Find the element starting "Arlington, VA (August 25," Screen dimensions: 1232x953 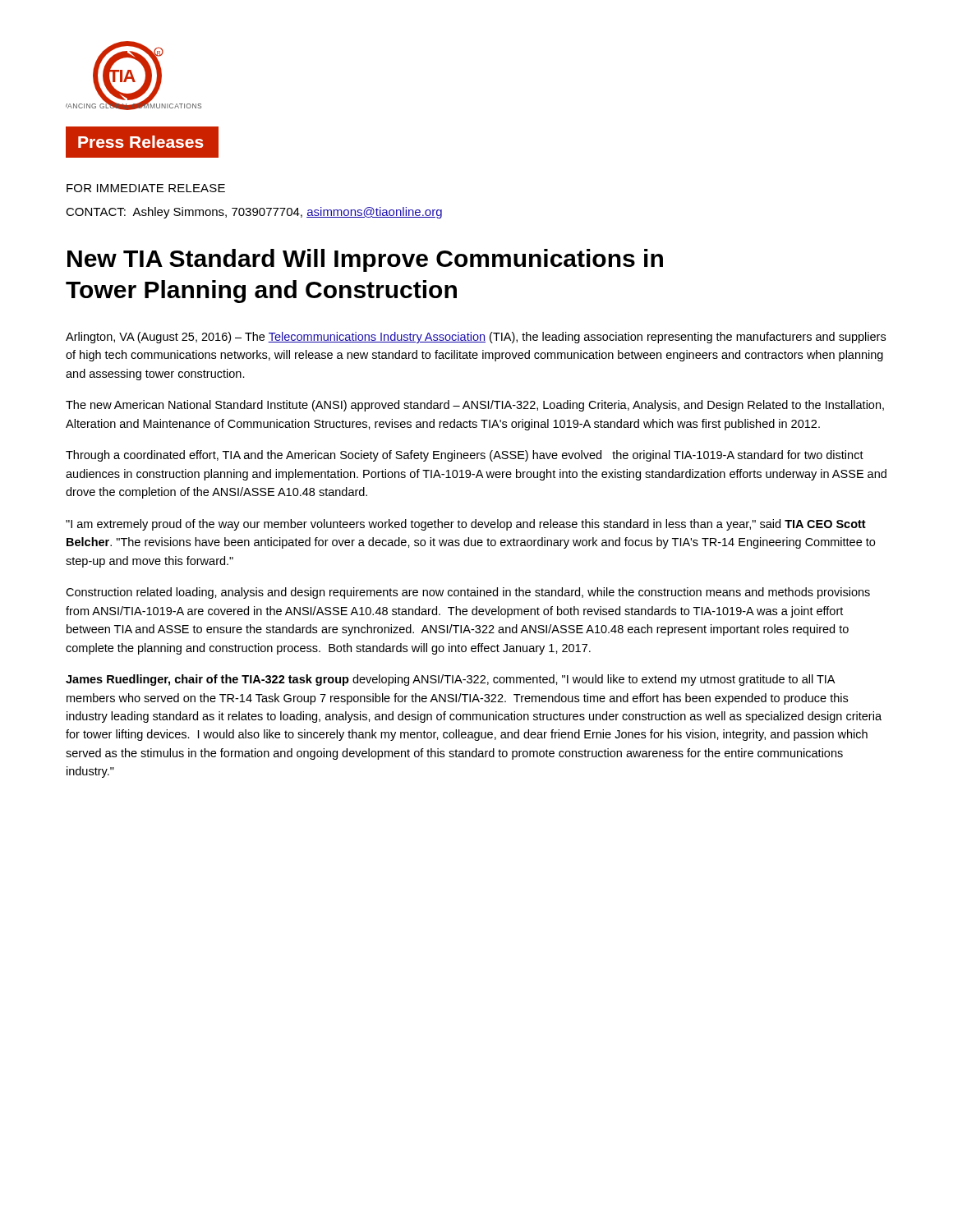click(x=476, y=355)
